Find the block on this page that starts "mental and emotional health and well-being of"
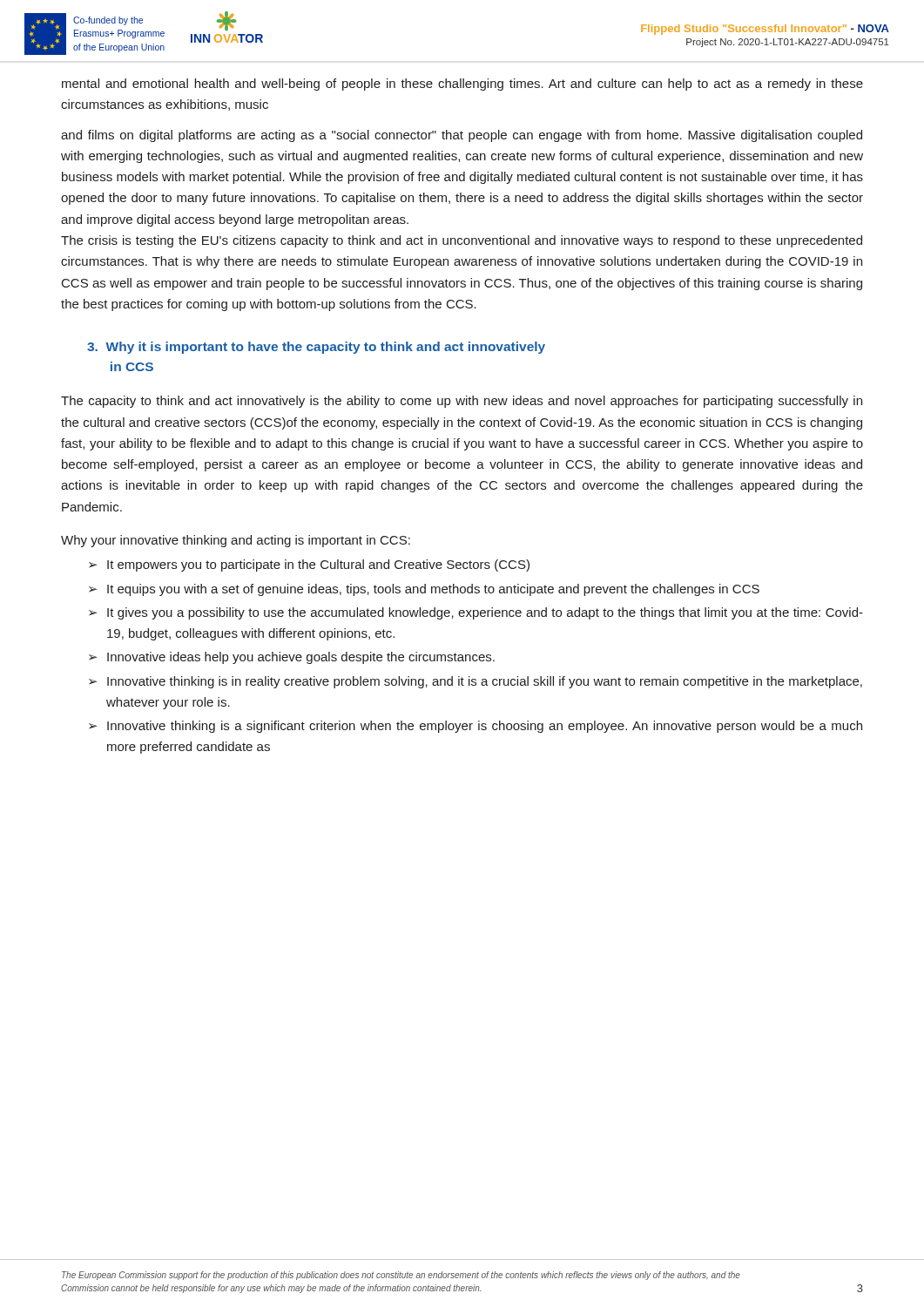924x1307 pixels. click(x=462, y=94)
